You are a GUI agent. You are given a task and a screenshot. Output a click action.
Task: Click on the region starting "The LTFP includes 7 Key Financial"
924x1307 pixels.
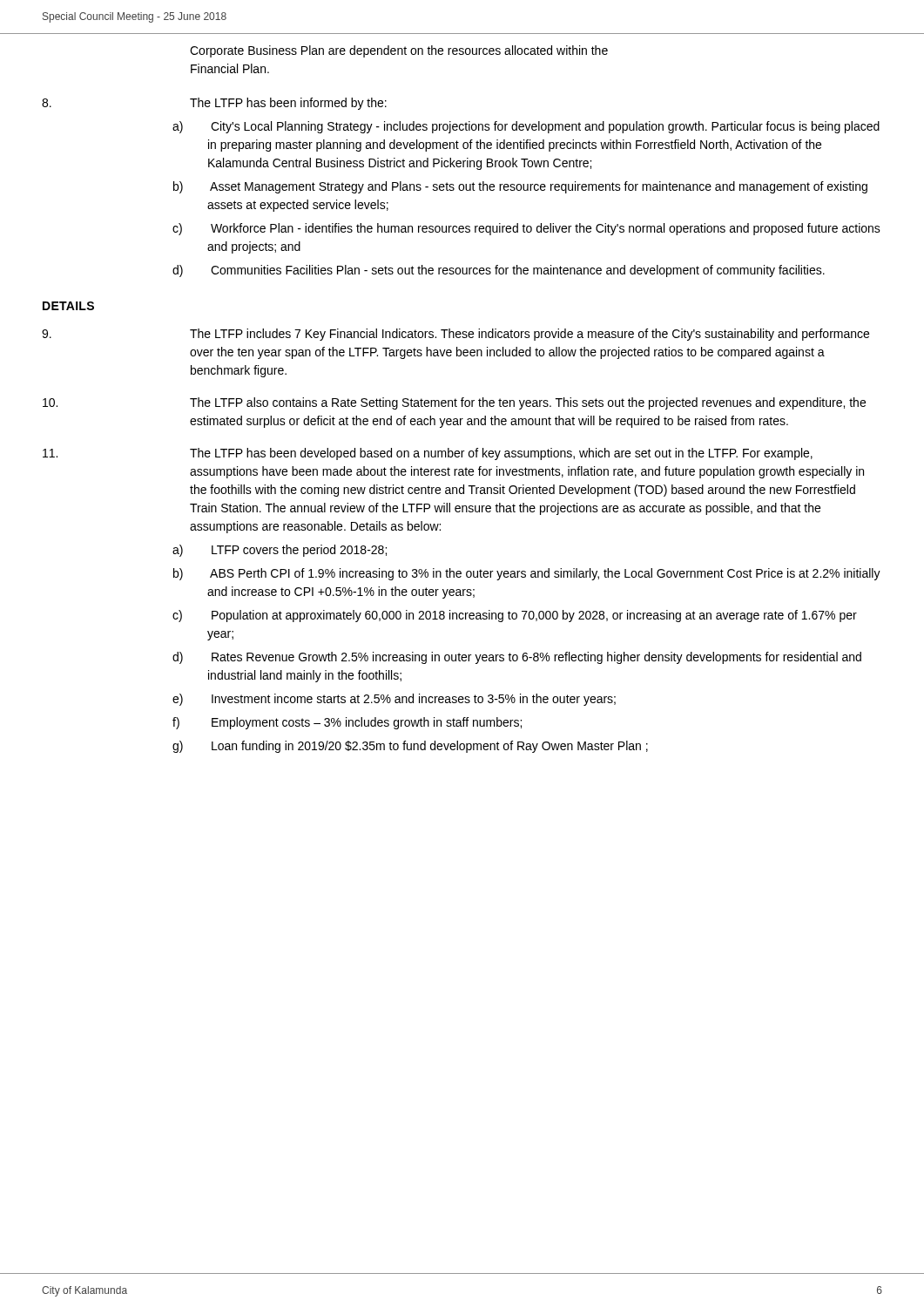[530, 352]
